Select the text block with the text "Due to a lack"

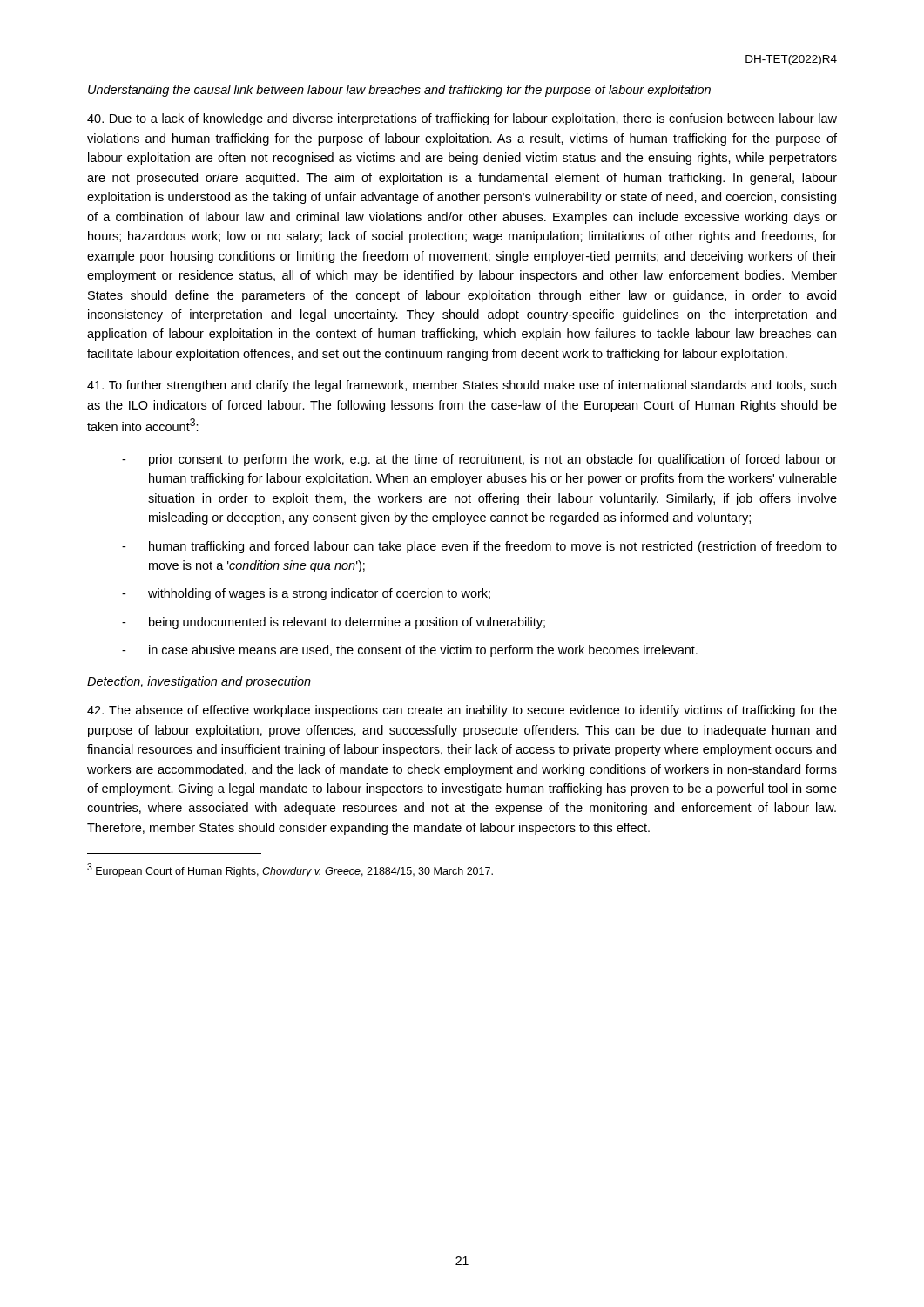pyautogui.click(x=462, y=236)
